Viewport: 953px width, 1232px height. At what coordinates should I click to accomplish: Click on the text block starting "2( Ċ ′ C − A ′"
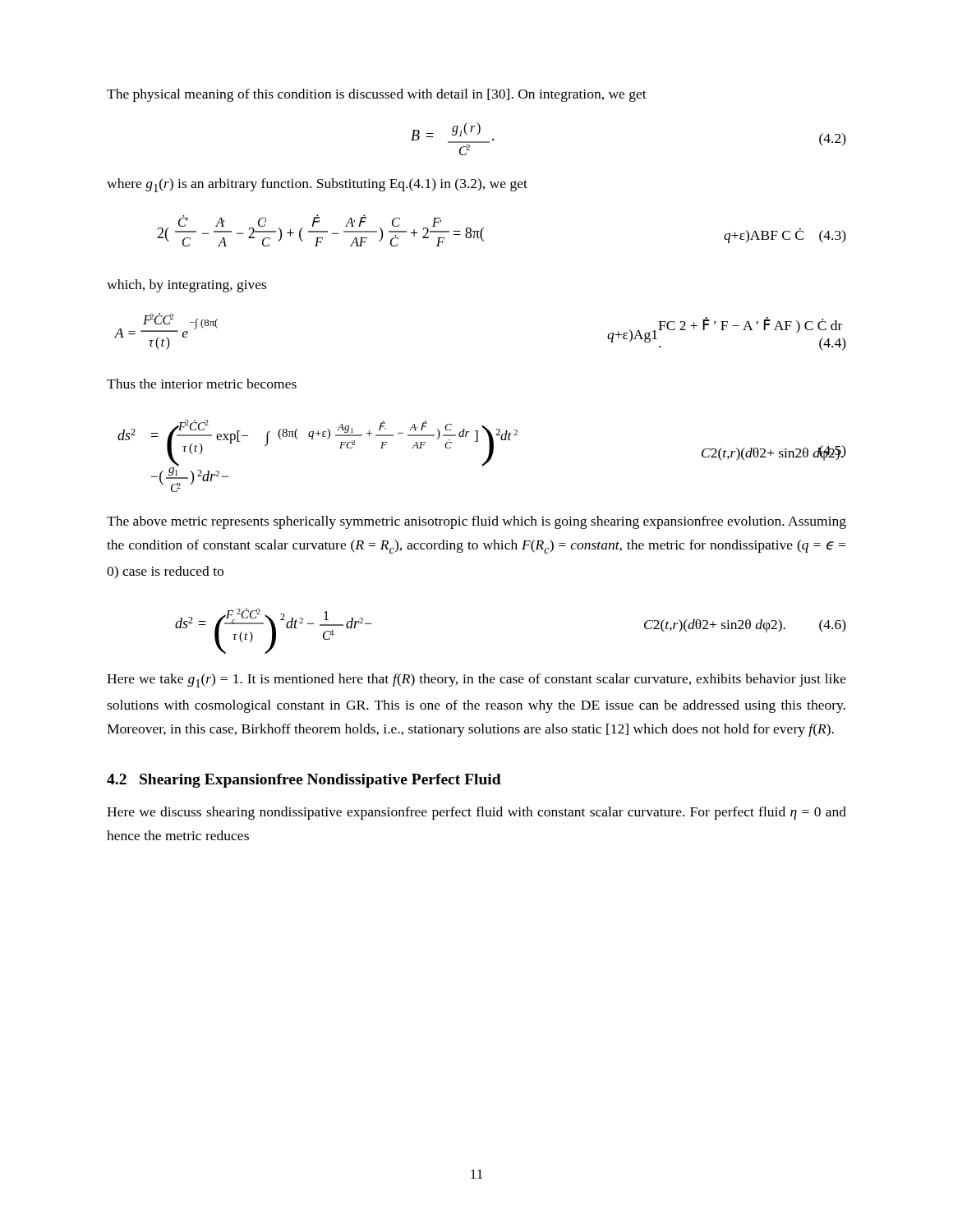497,235
